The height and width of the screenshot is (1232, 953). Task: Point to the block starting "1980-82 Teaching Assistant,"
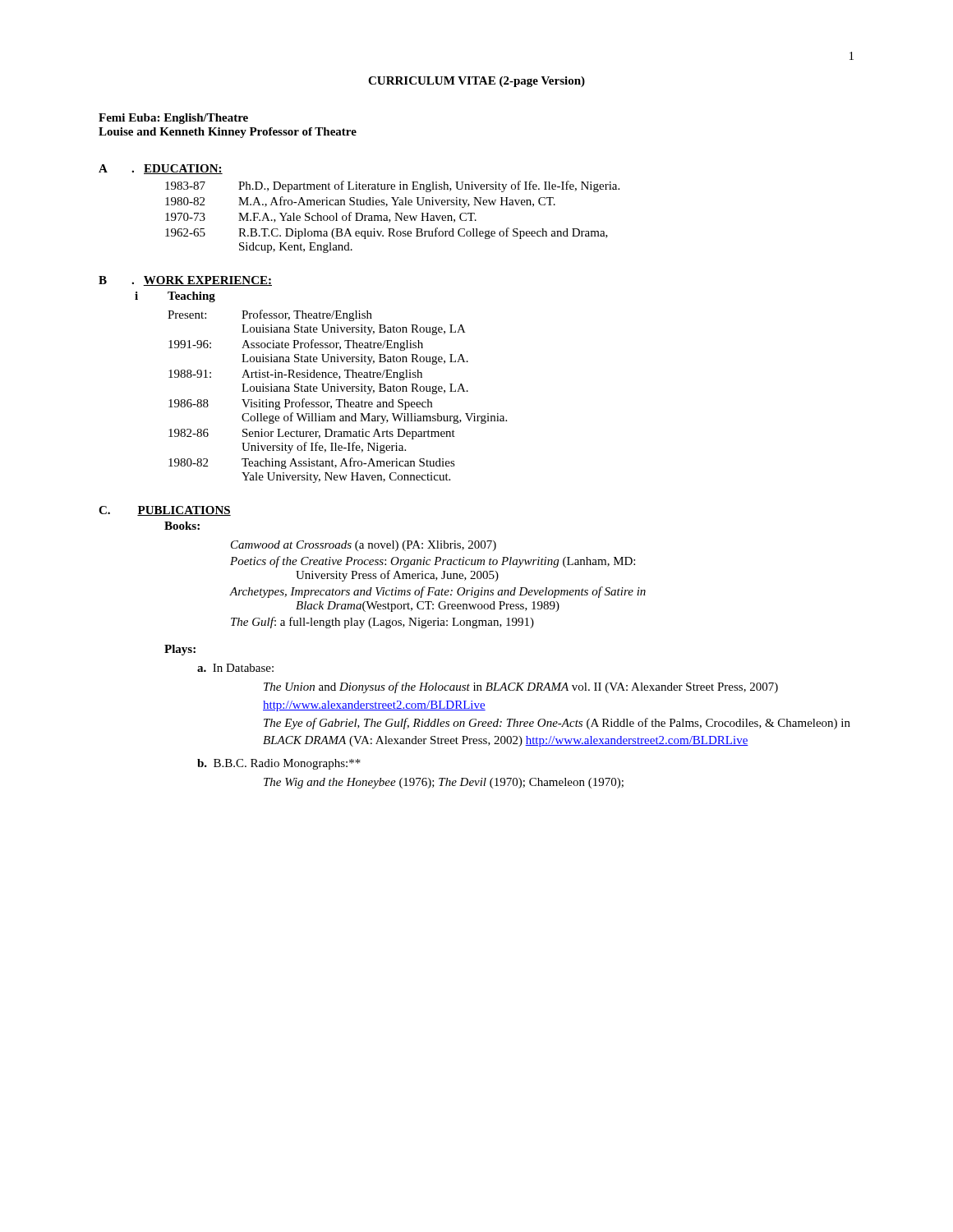click(311, 470)
